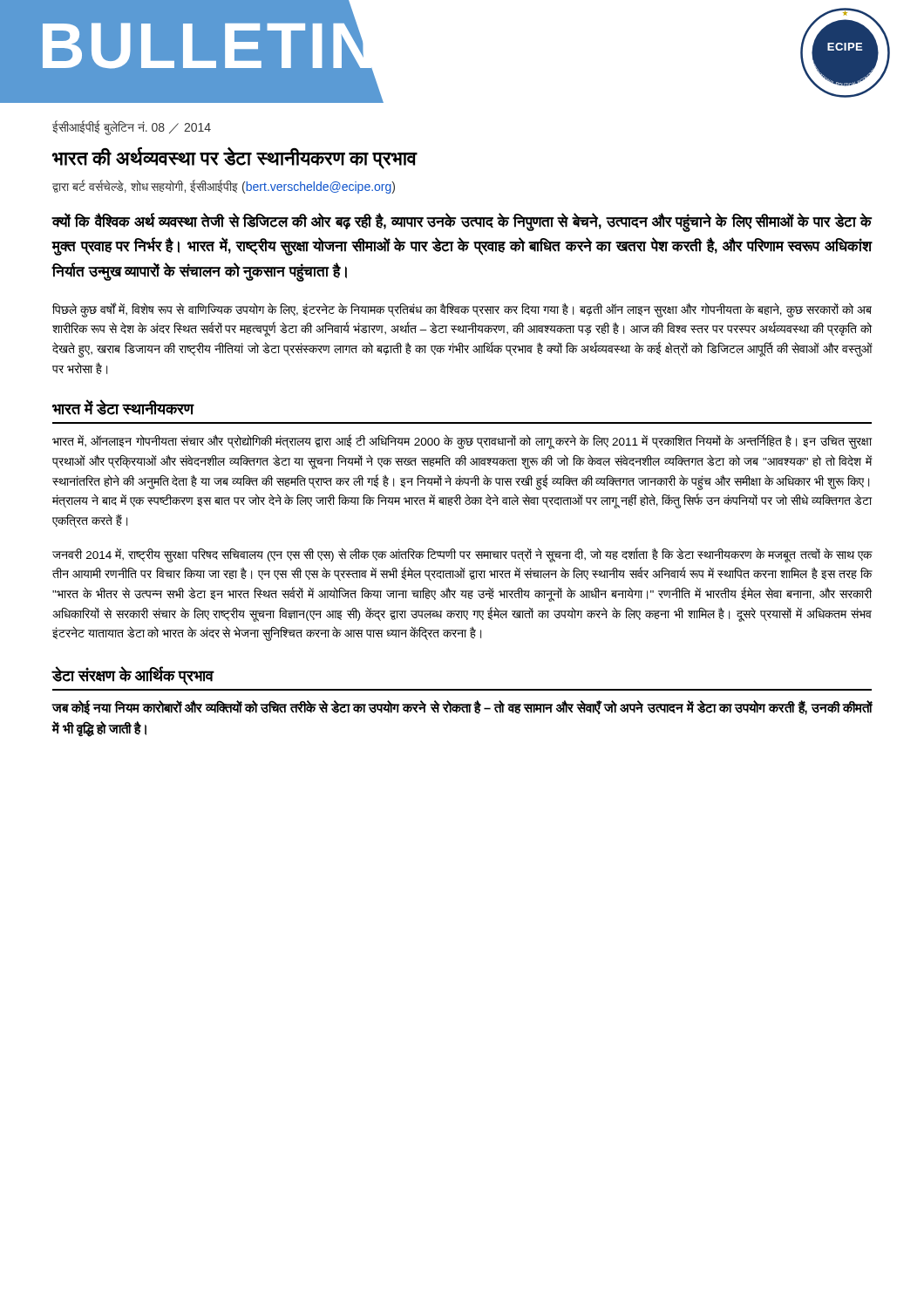Find the section header with the text "भारत में डेटा स्थानीयकरण"

(x=123, y=409)
